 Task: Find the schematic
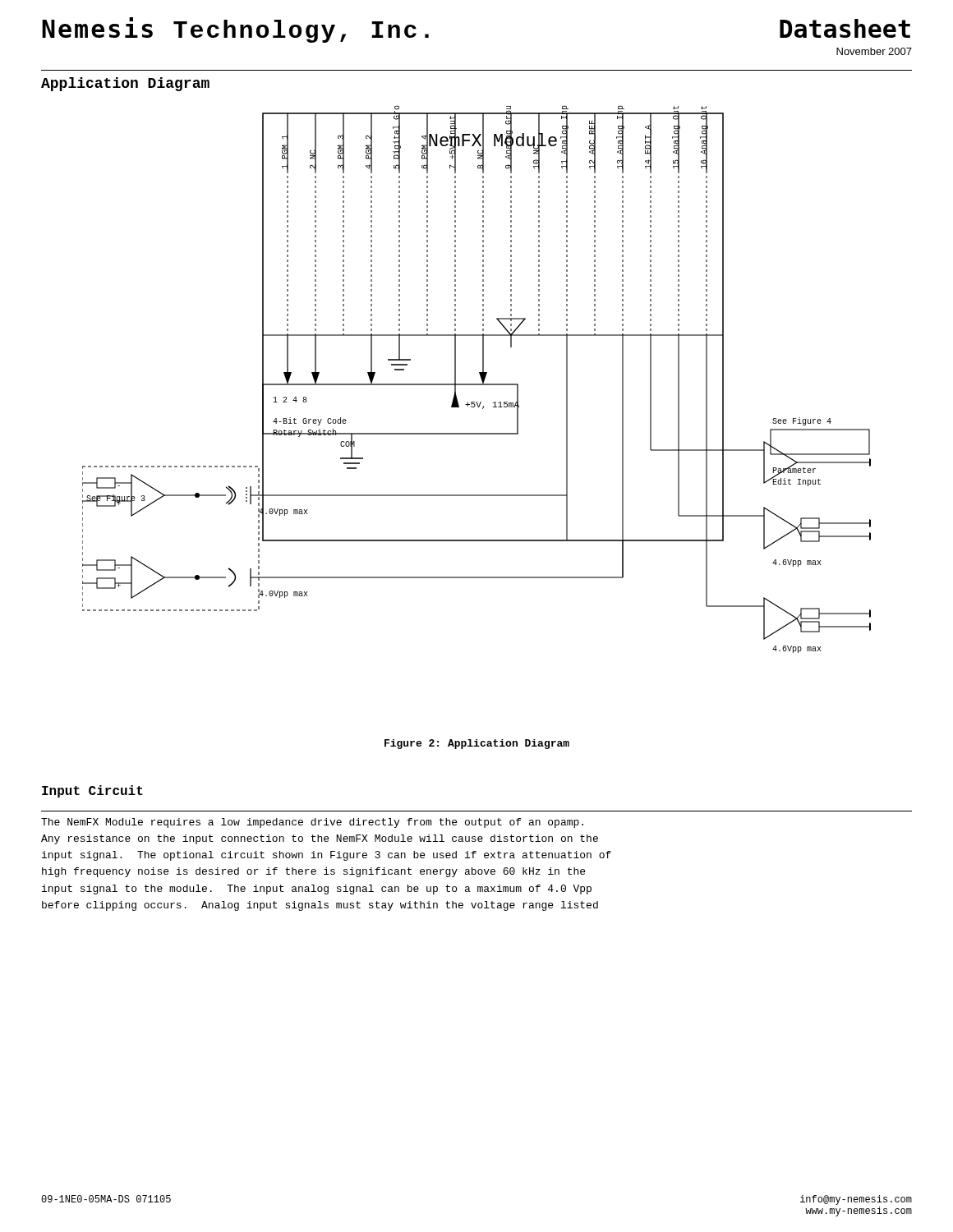coord(476,417)
